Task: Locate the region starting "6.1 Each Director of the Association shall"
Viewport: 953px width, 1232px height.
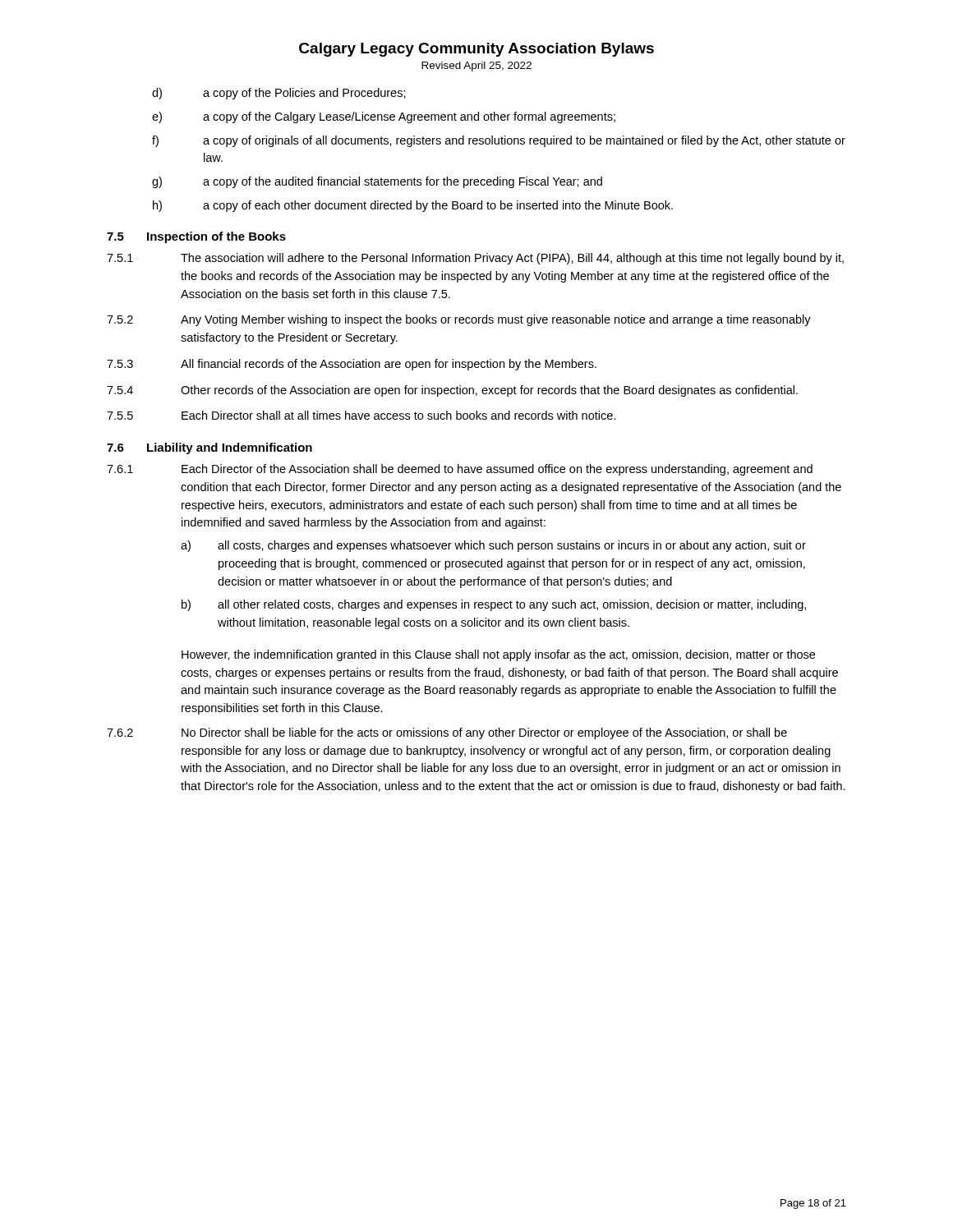Action: (476, 549)
